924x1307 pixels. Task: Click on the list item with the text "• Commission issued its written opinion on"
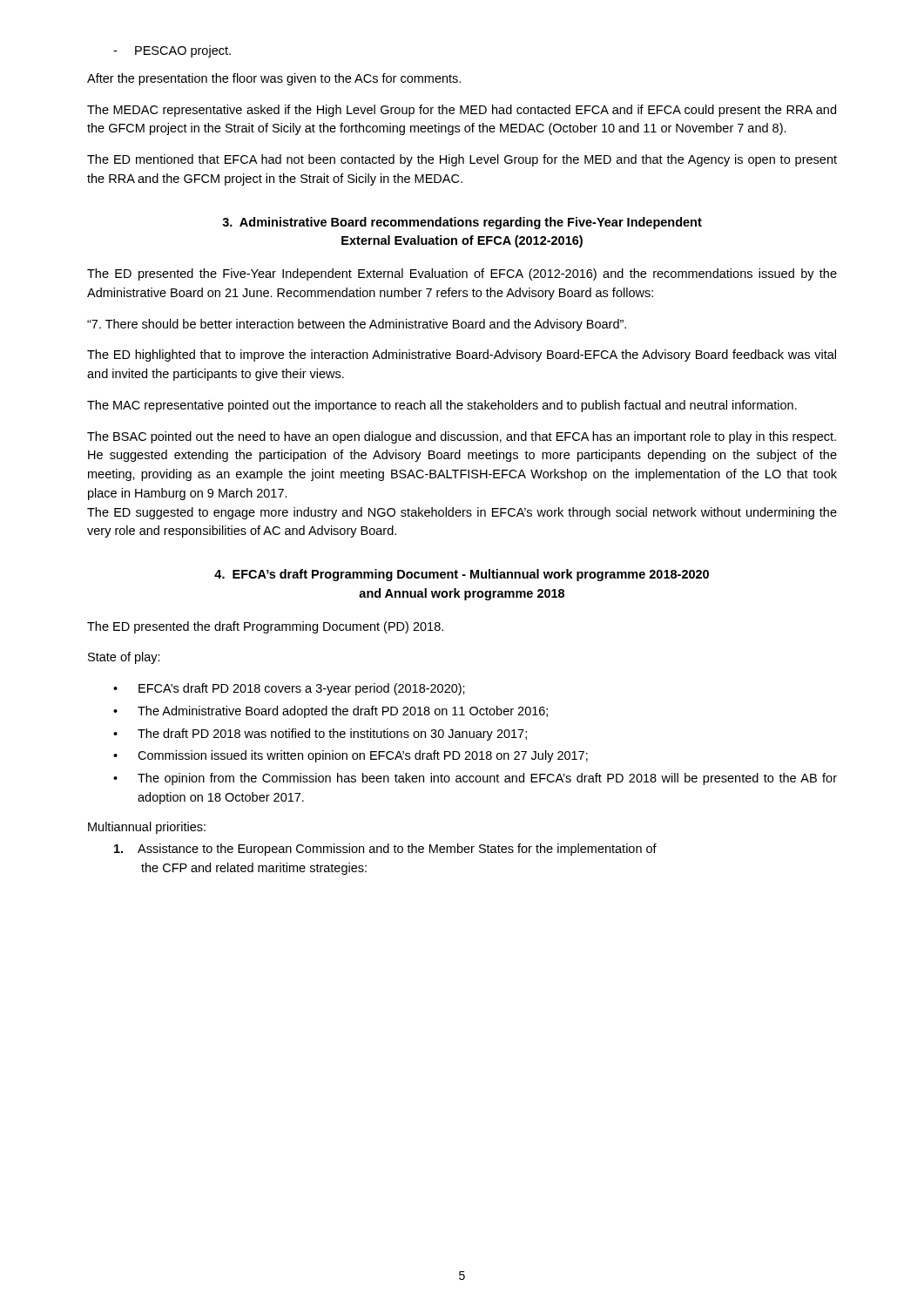tap(475, 756)
